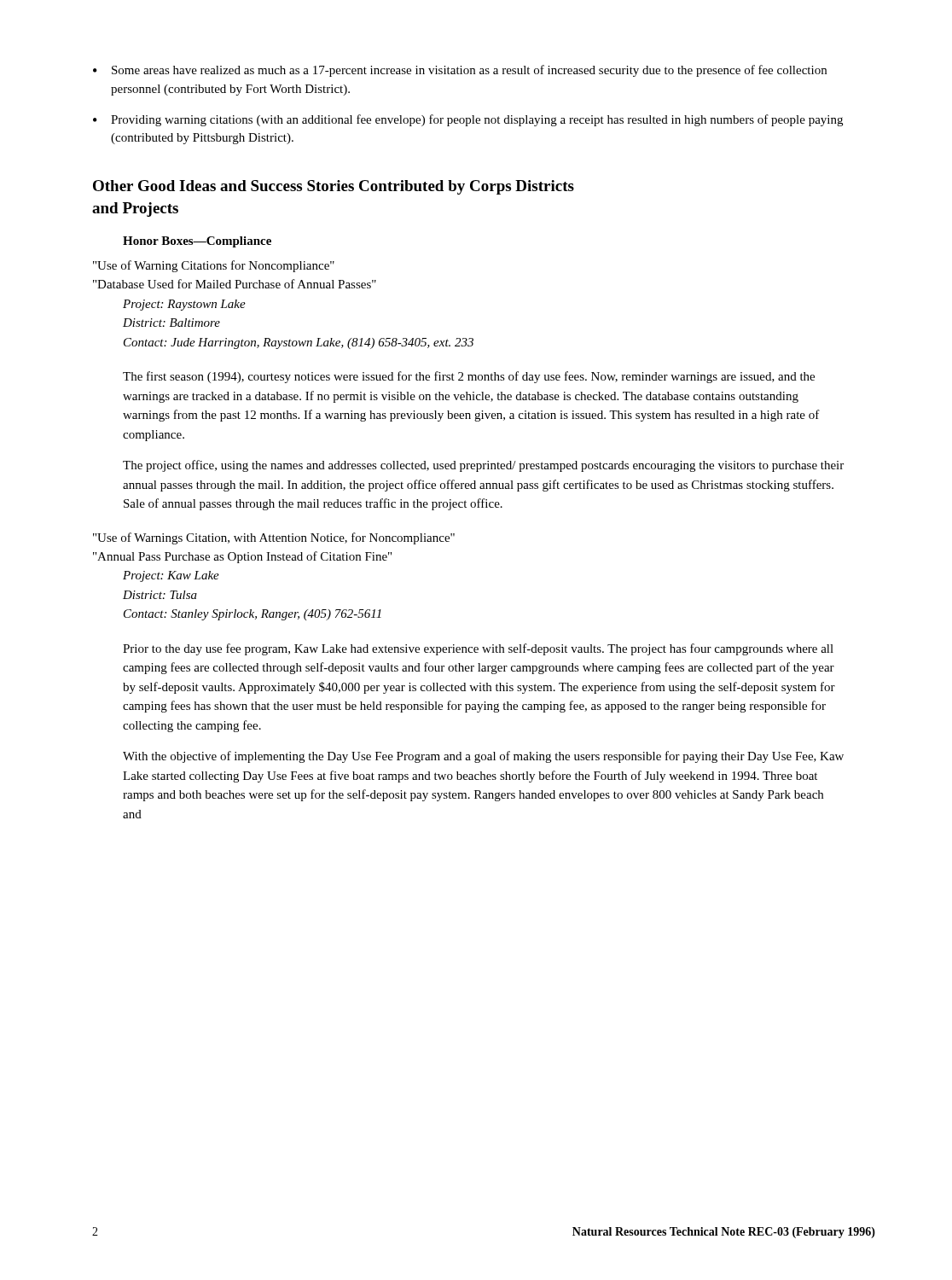The image size is (952, 1280).
Task: Select the region starting "• Providing warning citations"
Action: (484, 129)
